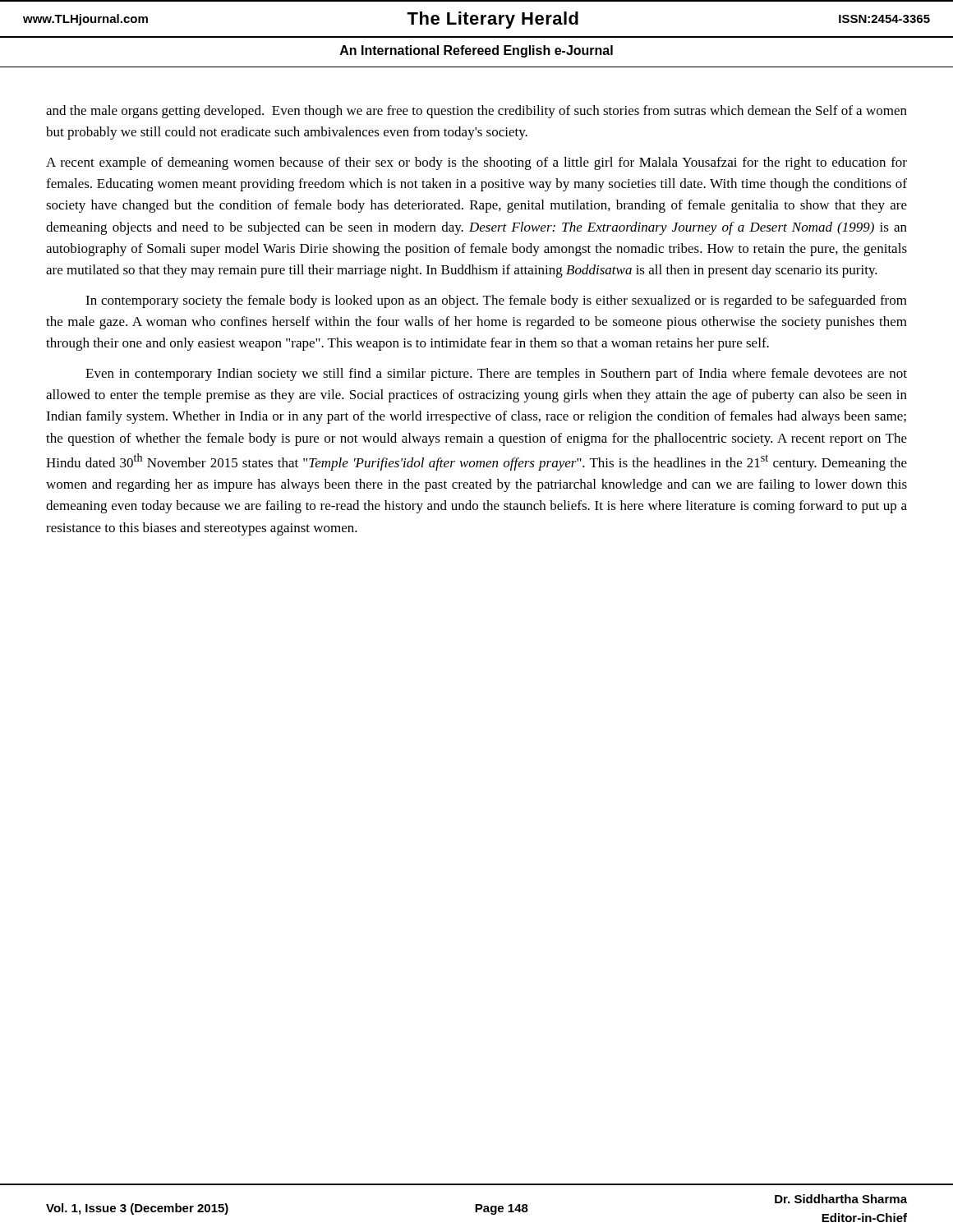Navigate to the block starting "Even in contemporary Indian society we still"
953x1232 pixels.
coord(476,450)
